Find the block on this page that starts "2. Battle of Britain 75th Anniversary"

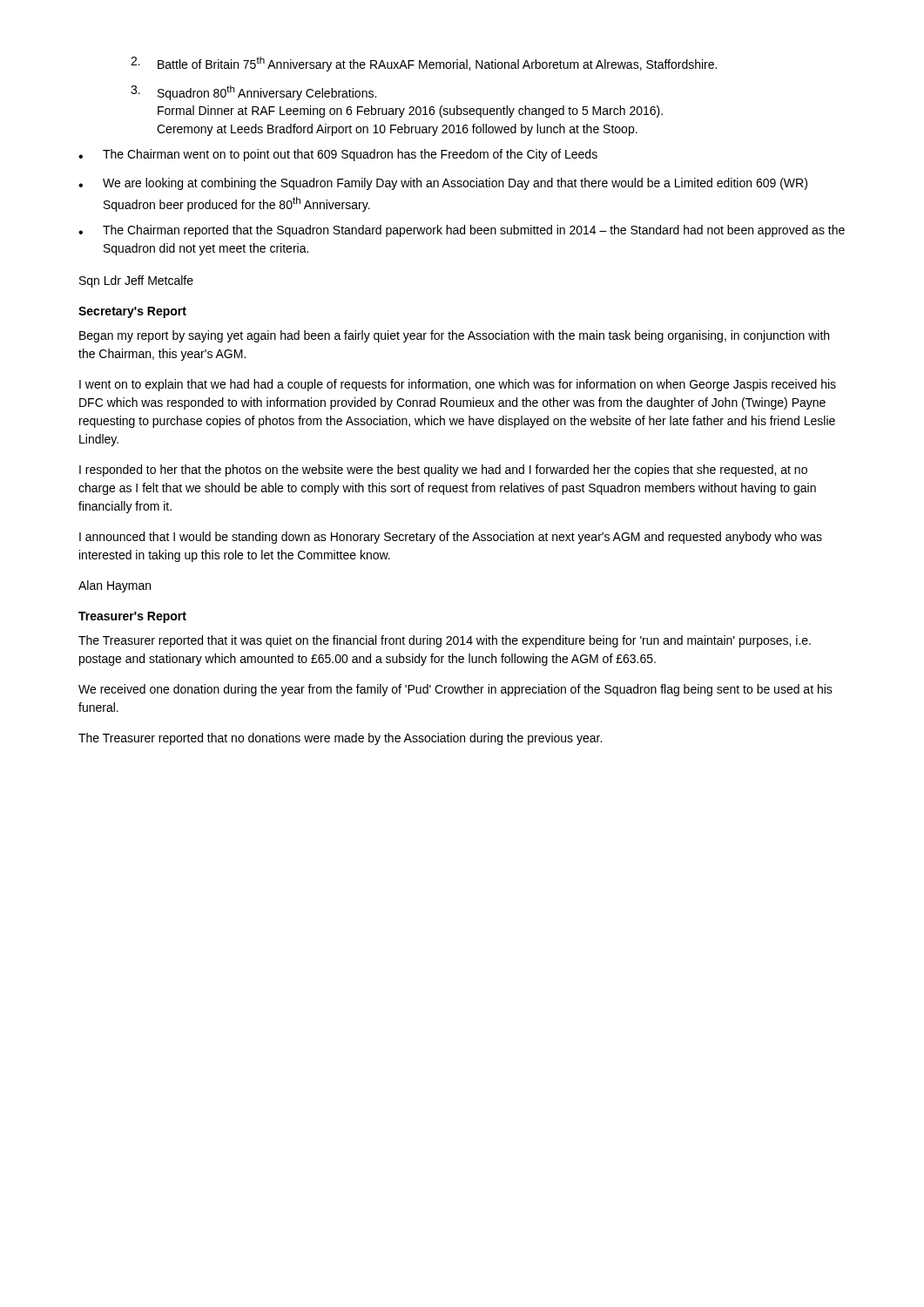[488, 63]
